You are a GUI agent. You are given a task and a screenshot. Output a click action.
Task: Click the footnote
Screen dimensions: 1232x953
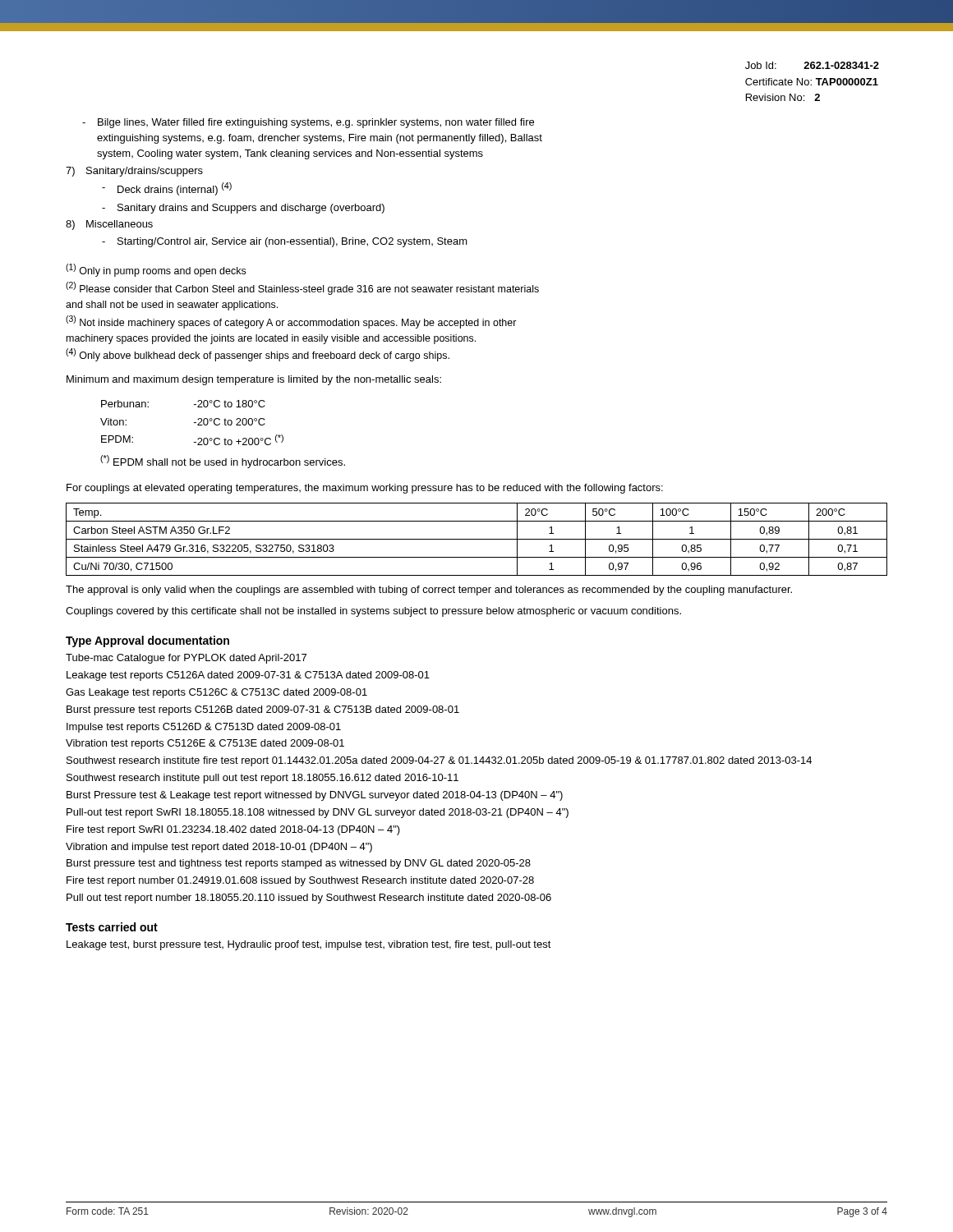(302, 312)
